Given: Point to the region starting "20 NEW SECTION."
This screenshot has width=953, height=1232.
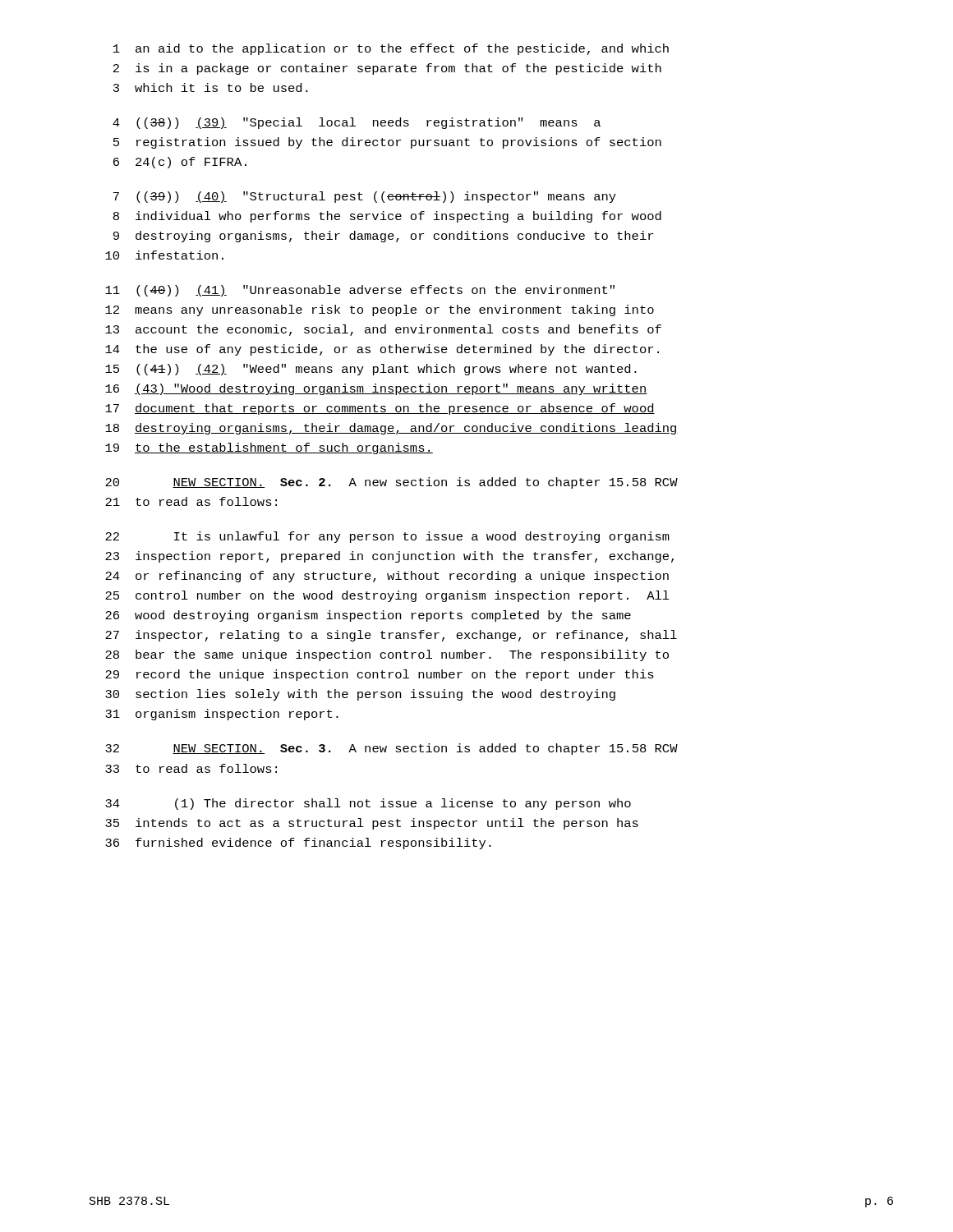Looking at the screenshot, I should tap(491, 493).
